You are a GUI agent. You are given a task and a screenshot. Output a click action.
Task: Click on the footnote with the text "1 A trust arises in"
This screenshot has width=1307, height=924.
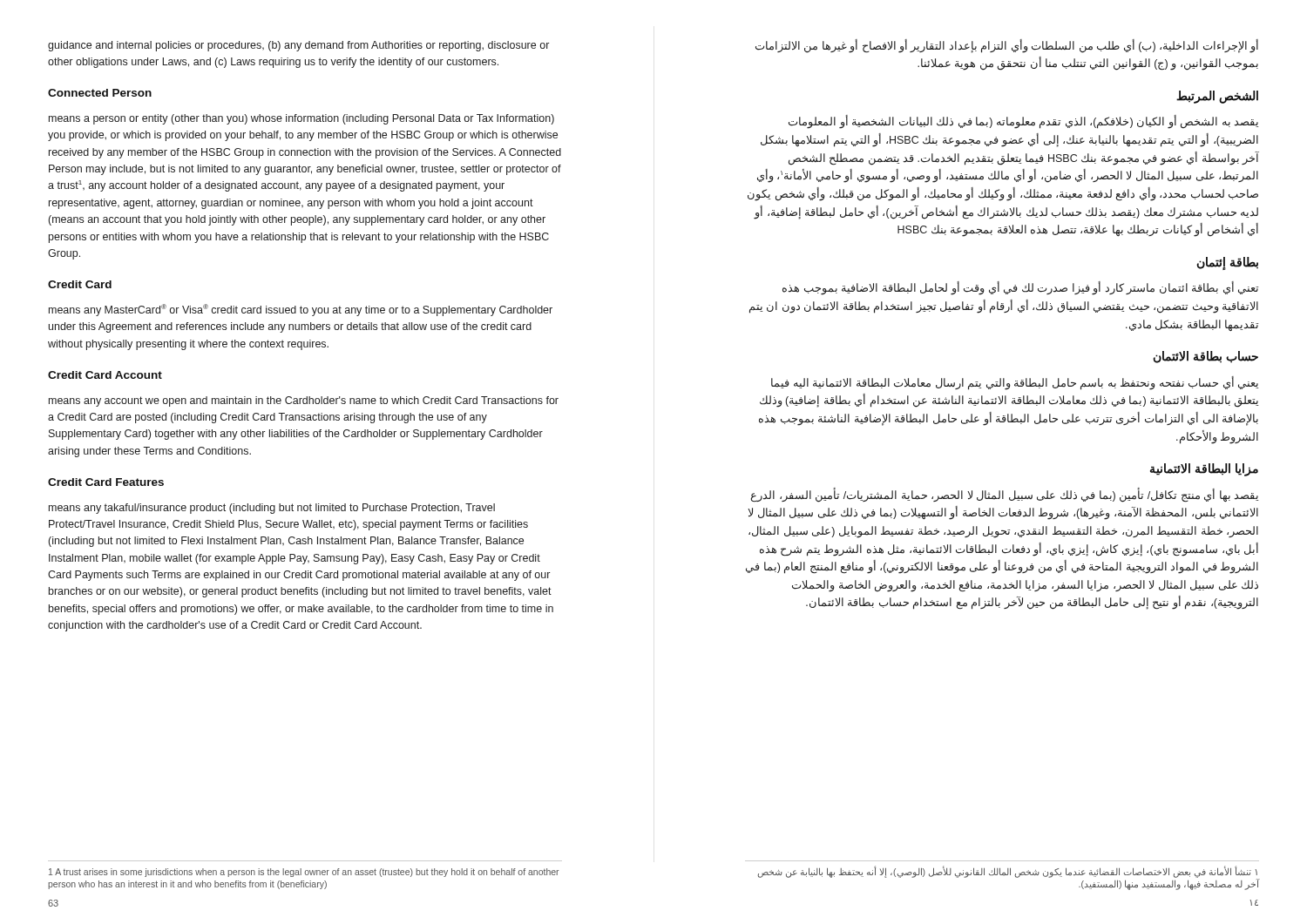pos(303,878)
